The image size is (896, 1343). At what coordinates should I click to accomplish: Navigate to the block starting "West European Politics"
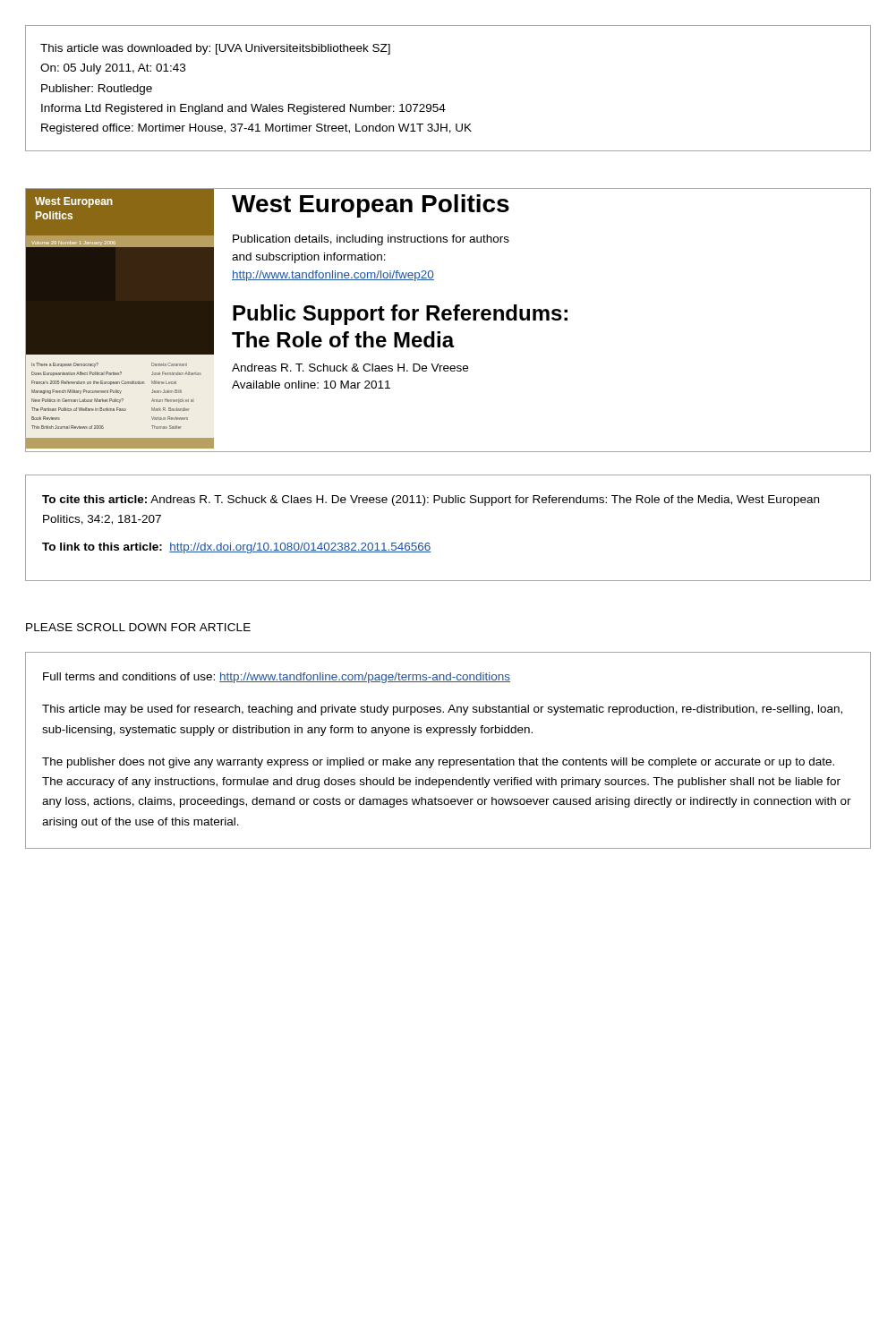coord(371,204)
